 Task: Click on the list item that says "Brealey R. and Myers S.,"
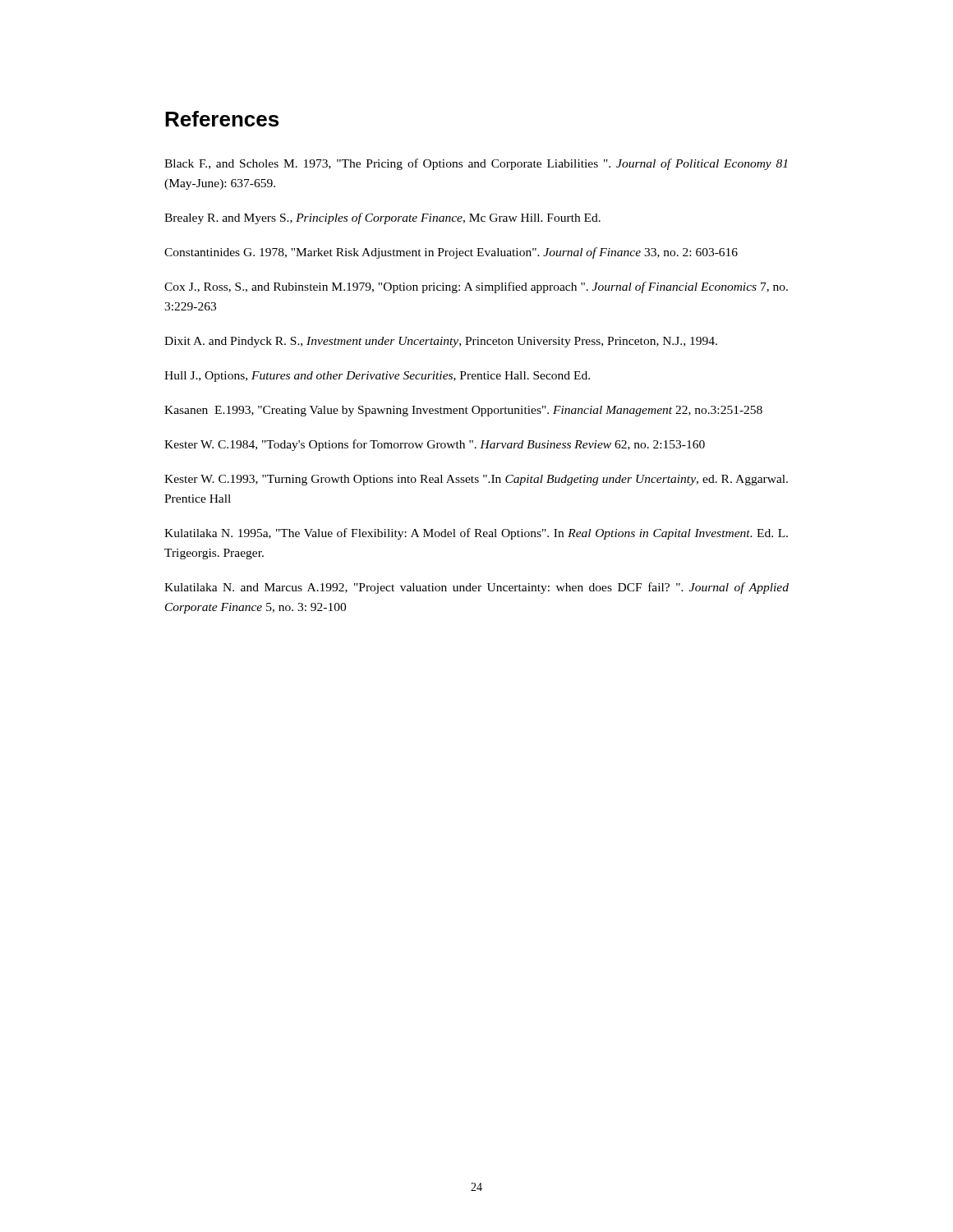383,217
